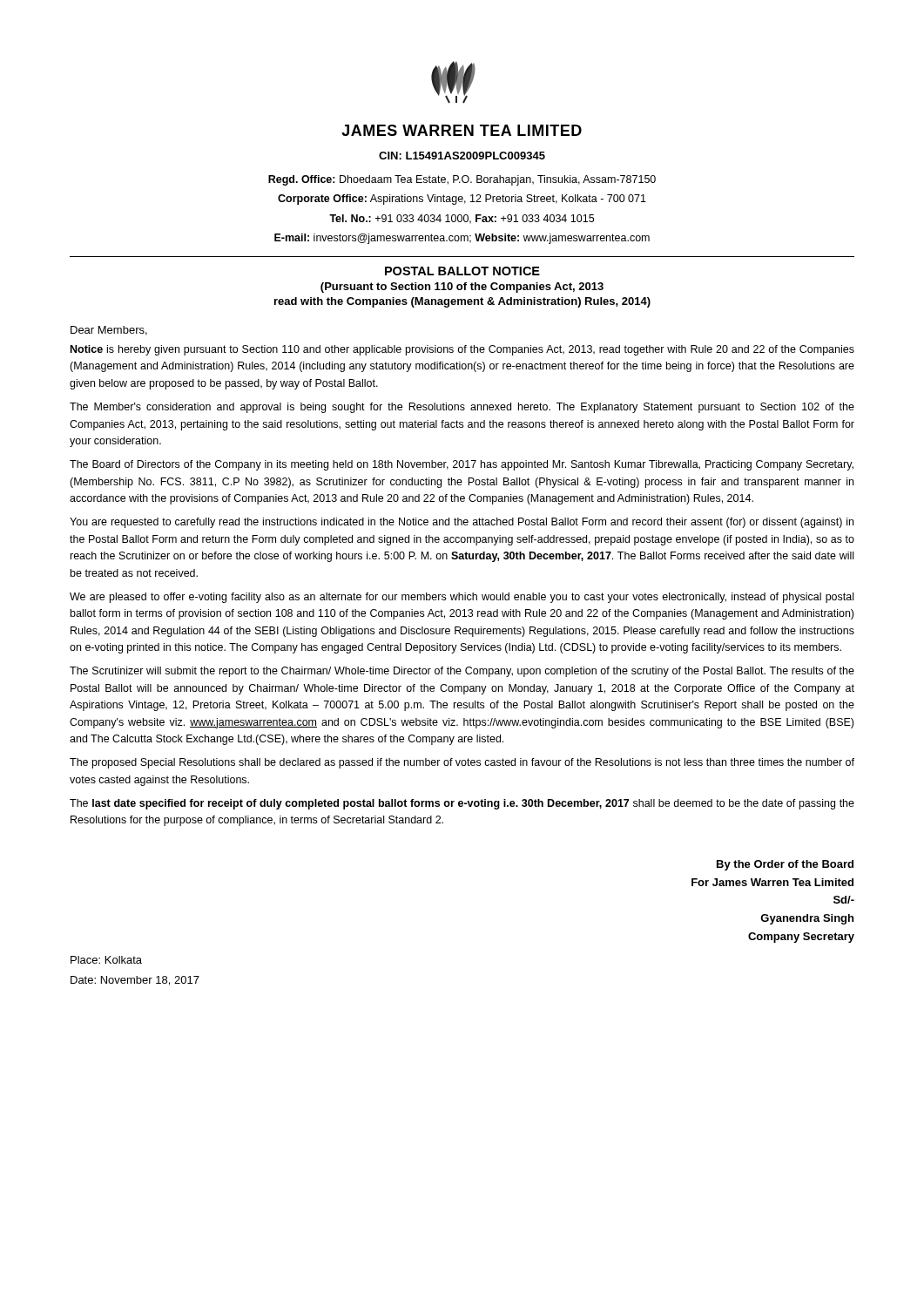The height and width of the screenshot is (1307, 924).
Task: Locate the logo
Action: click(x=462, y=83)
